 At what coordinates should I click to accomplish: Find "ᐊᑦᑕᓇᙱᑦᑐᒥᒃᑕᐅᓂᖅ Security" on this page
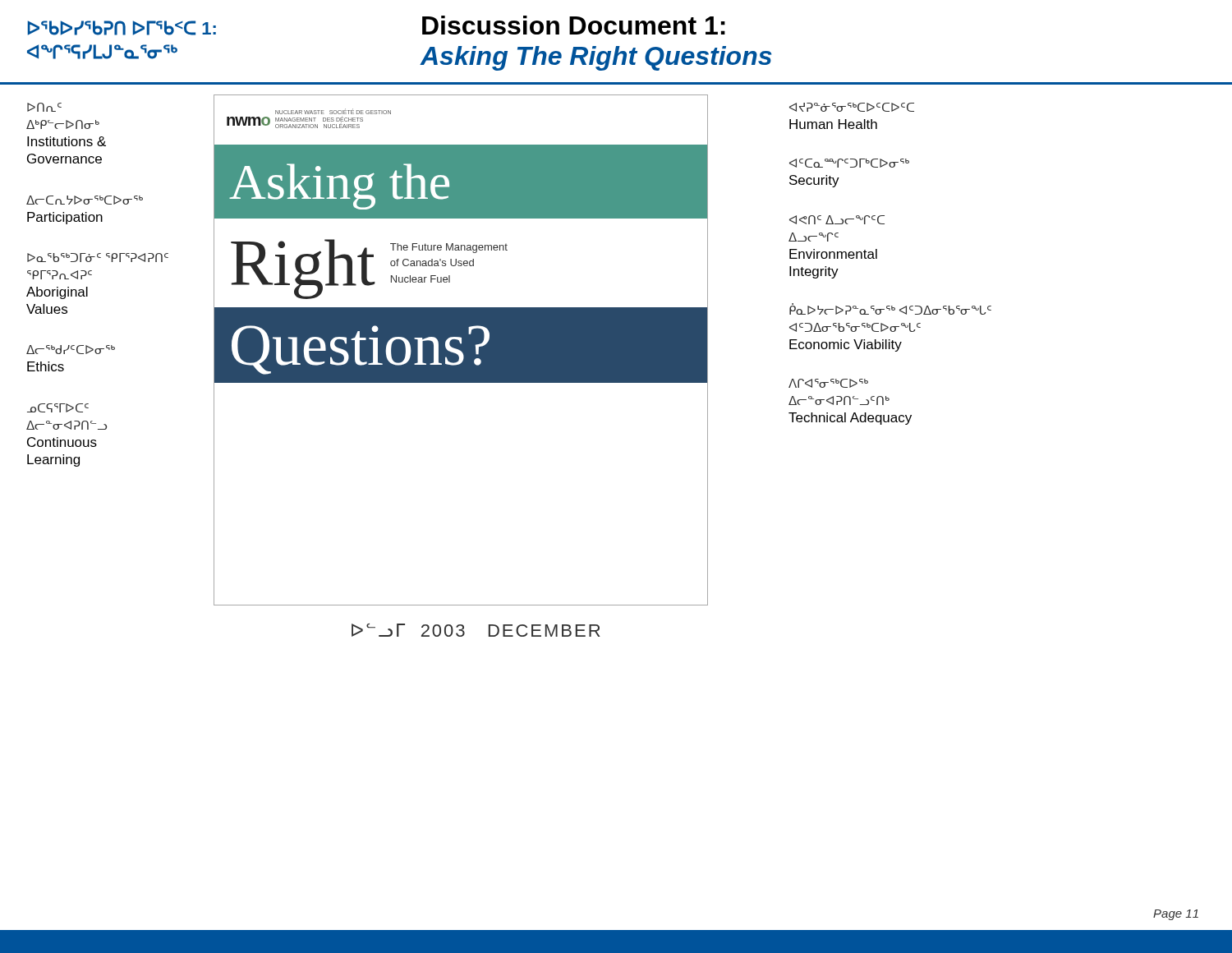coord(849,163)
